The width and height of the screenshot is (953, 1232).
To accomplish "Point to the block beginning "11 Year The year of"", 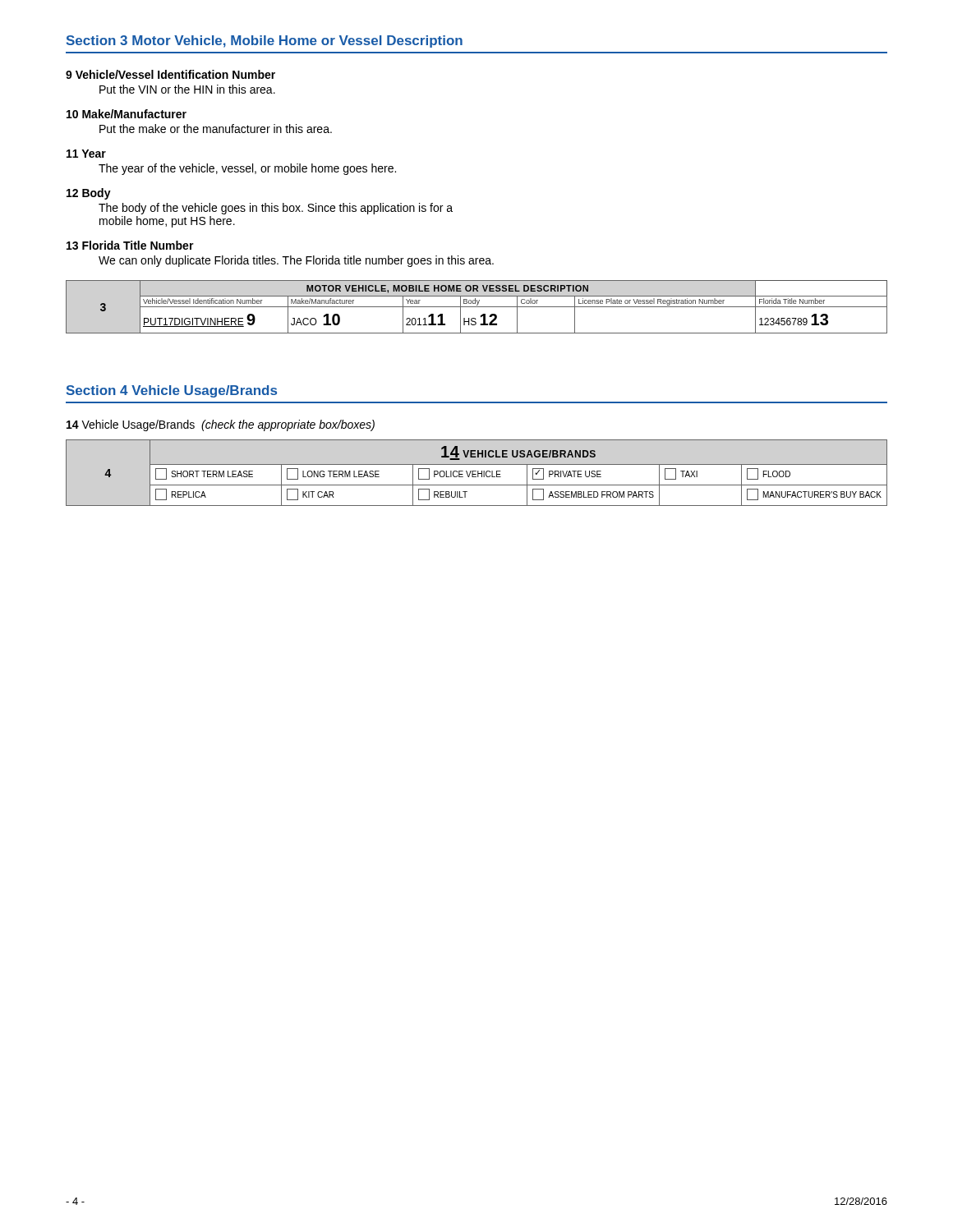I will point(86,154).
